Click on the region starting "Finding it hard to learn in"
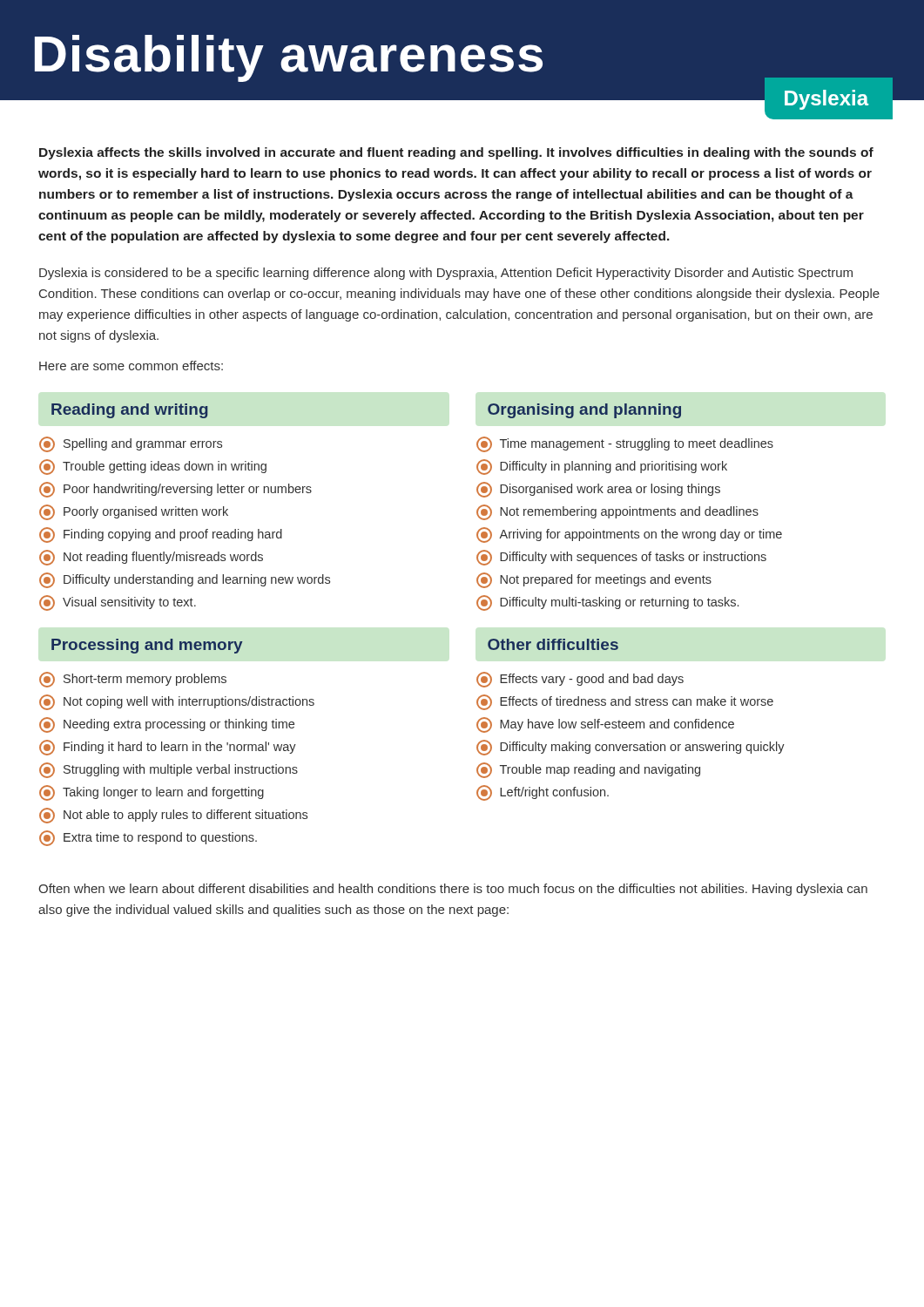 [167, 747]
